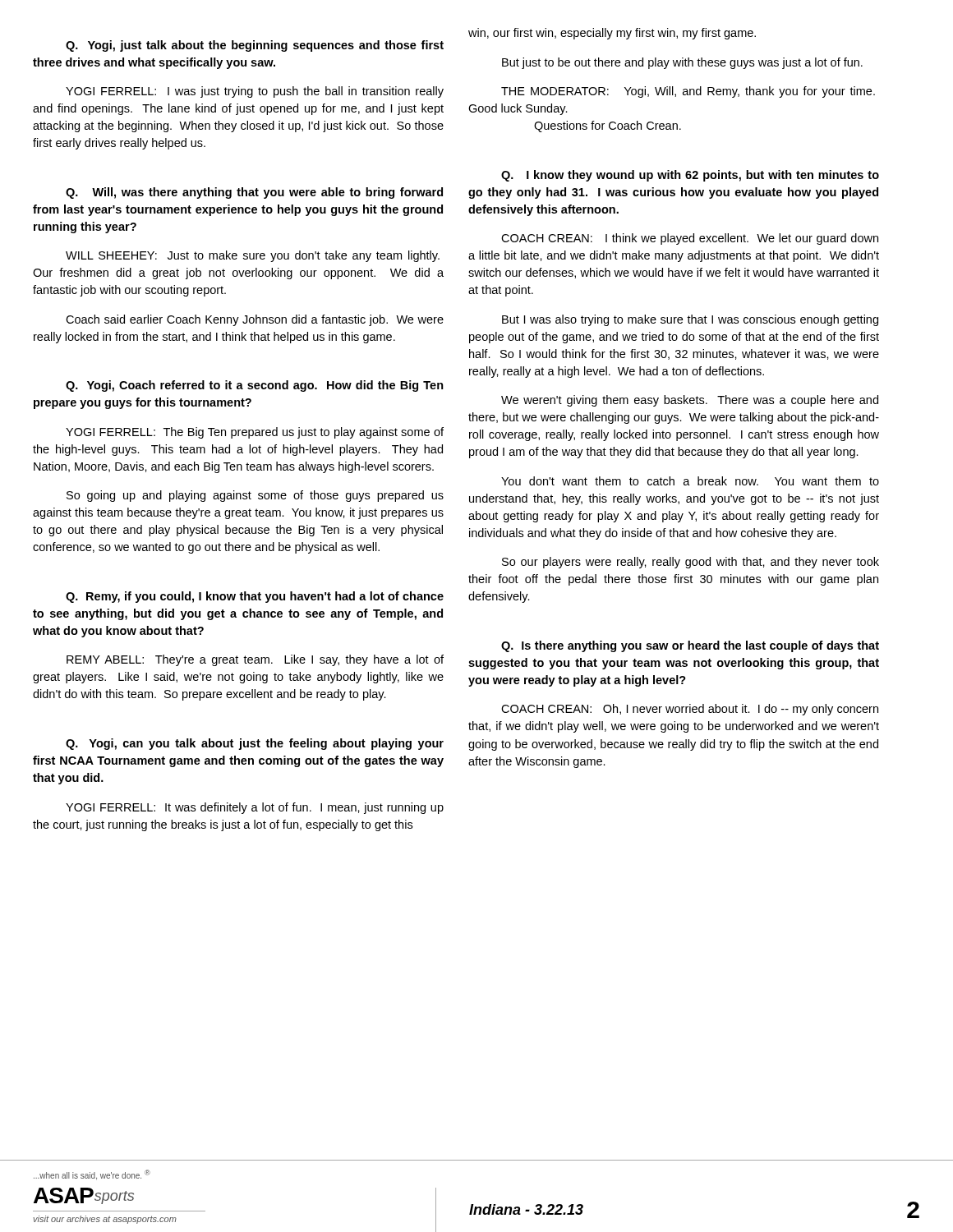Click on the logo
The width and height of the screenshot is (953, 1232).
point(218,1196)
